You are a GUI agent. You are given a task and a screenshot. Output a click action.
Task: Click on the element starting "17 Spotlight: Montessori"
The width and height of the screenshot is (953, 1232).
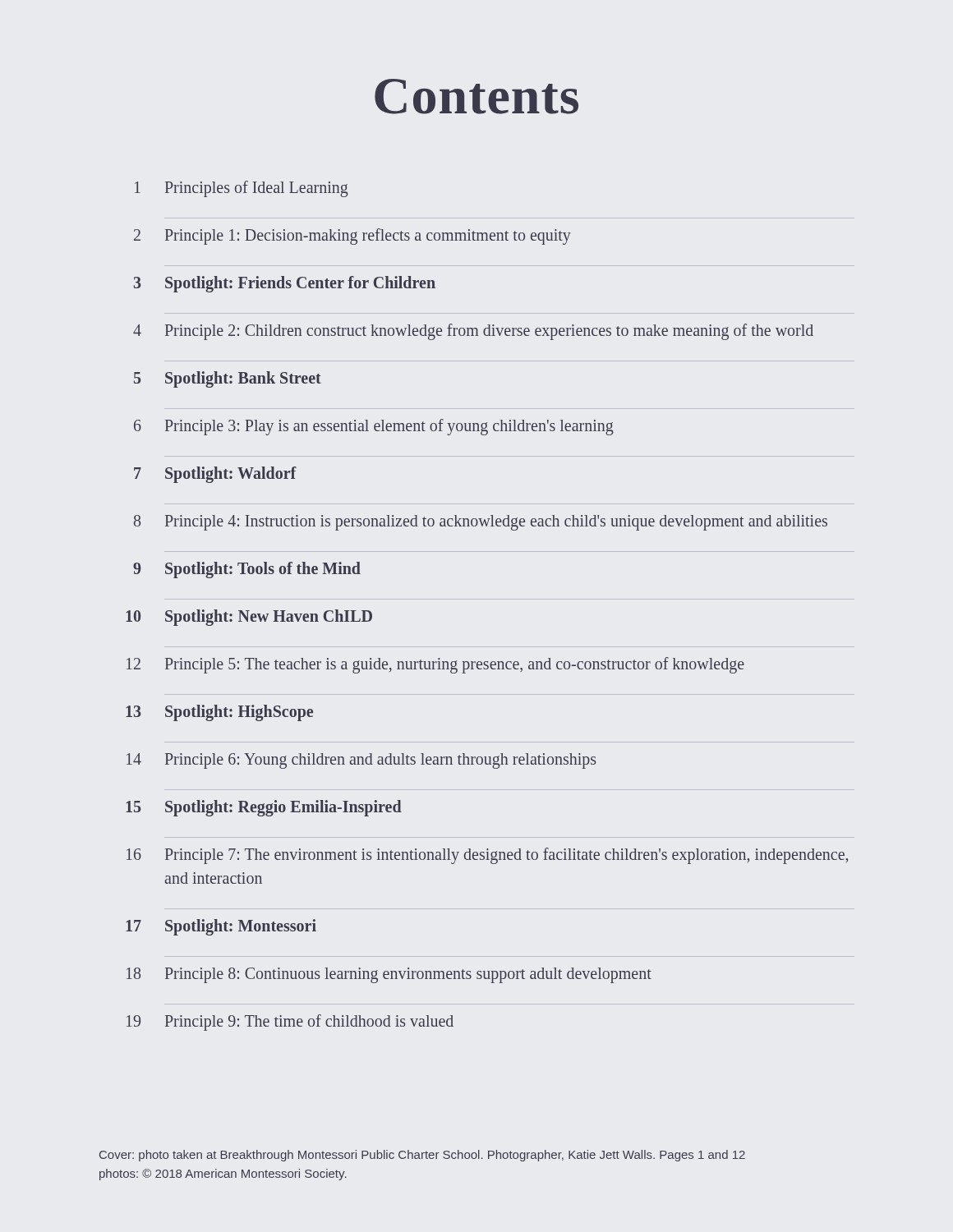(207, 926)
